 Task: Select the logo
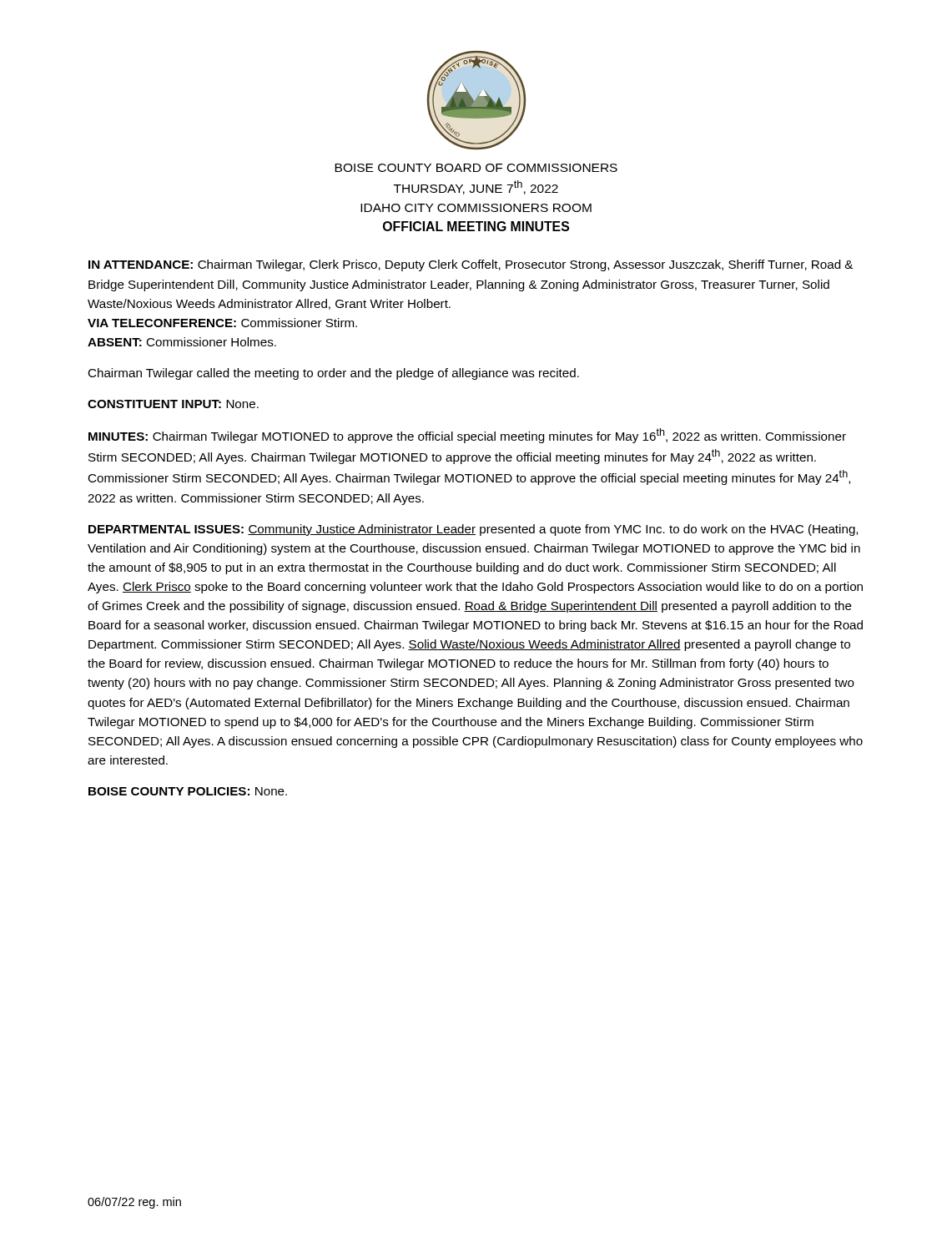(476, 143)
